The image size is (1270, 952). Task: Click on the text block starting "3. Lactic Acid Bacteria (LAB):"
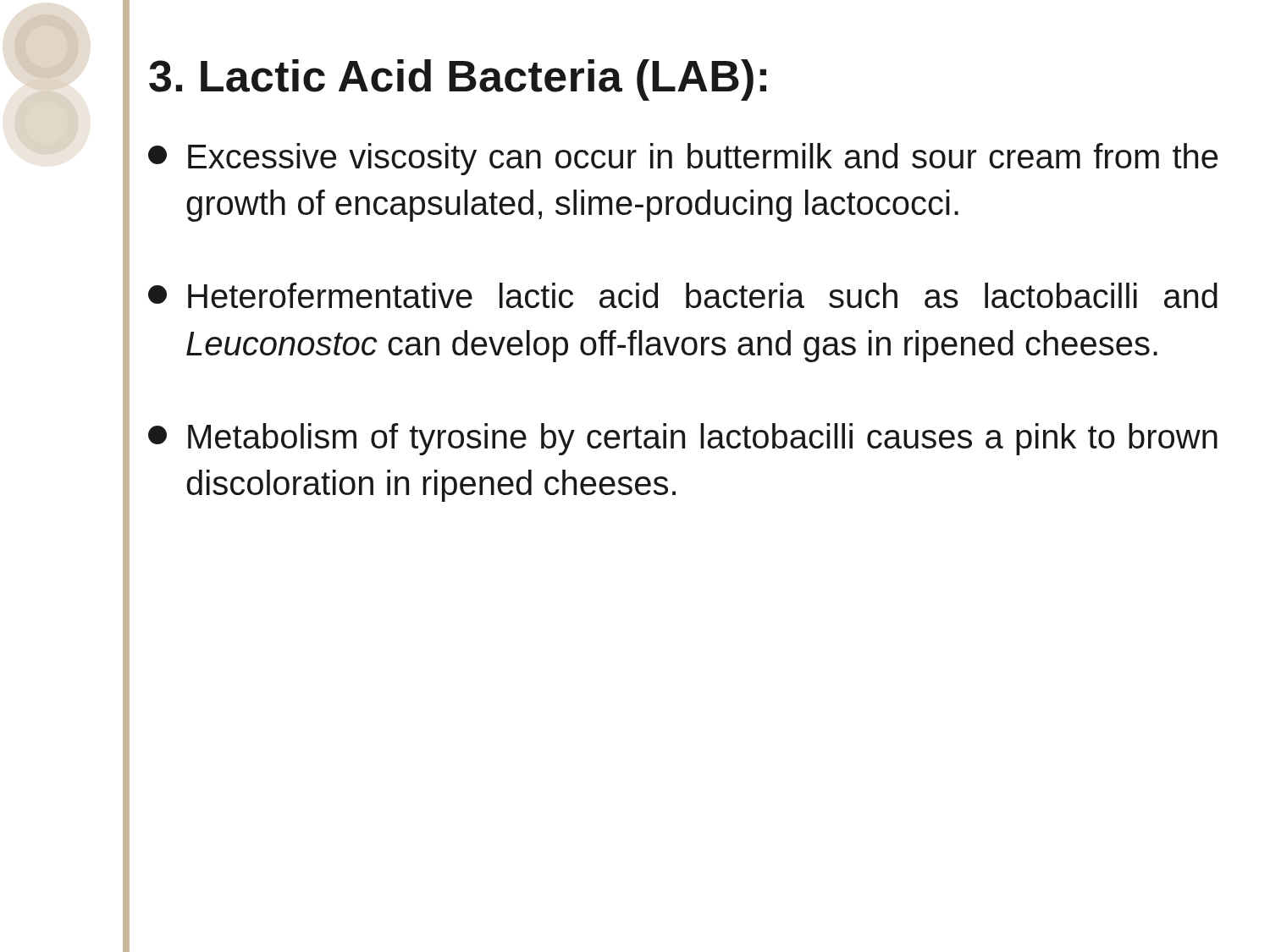pyautogui.click(x=459, y=76)
